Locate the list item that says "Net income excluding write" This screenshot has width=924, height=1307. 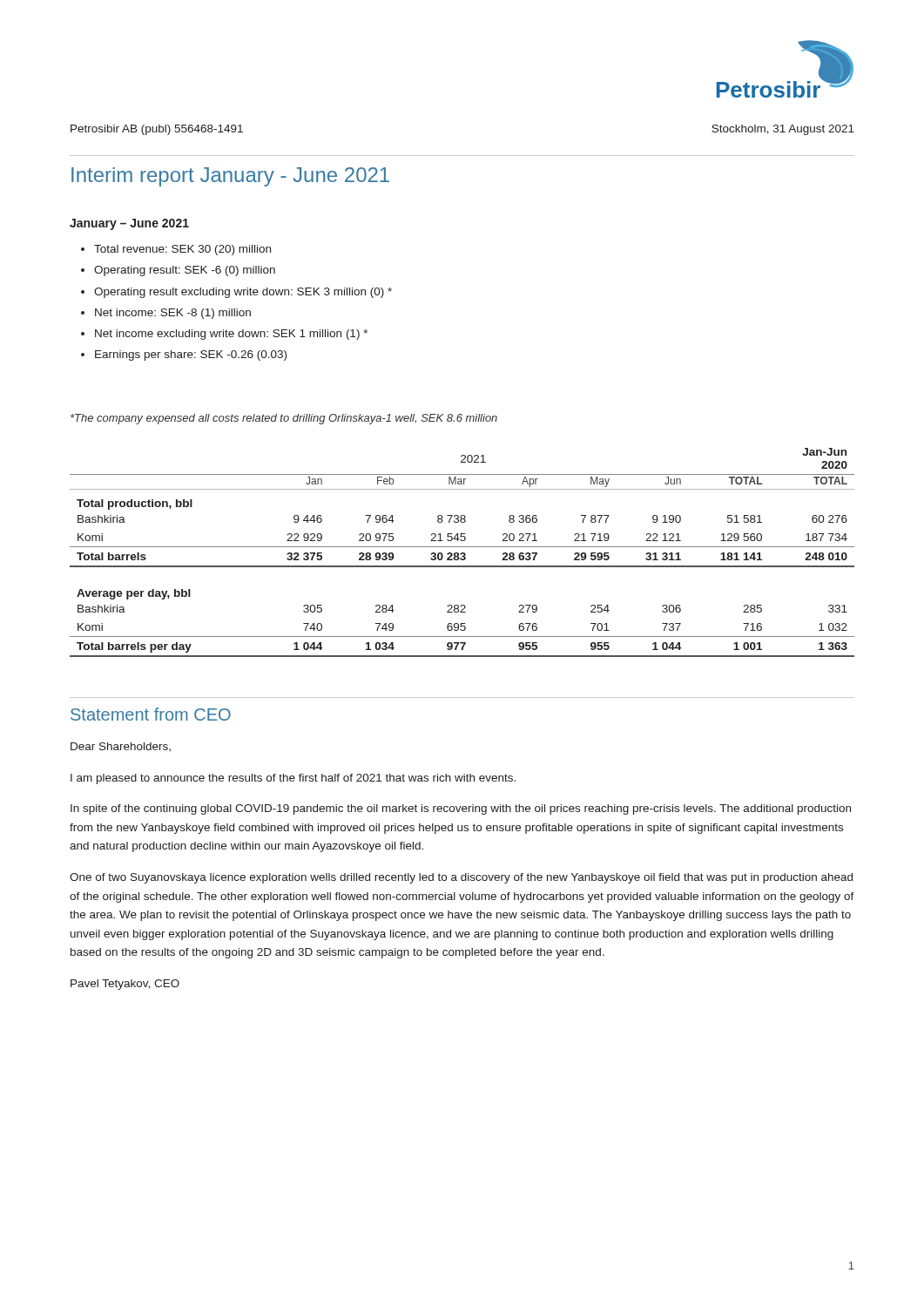pyautogui.click(x=231, y=333)
